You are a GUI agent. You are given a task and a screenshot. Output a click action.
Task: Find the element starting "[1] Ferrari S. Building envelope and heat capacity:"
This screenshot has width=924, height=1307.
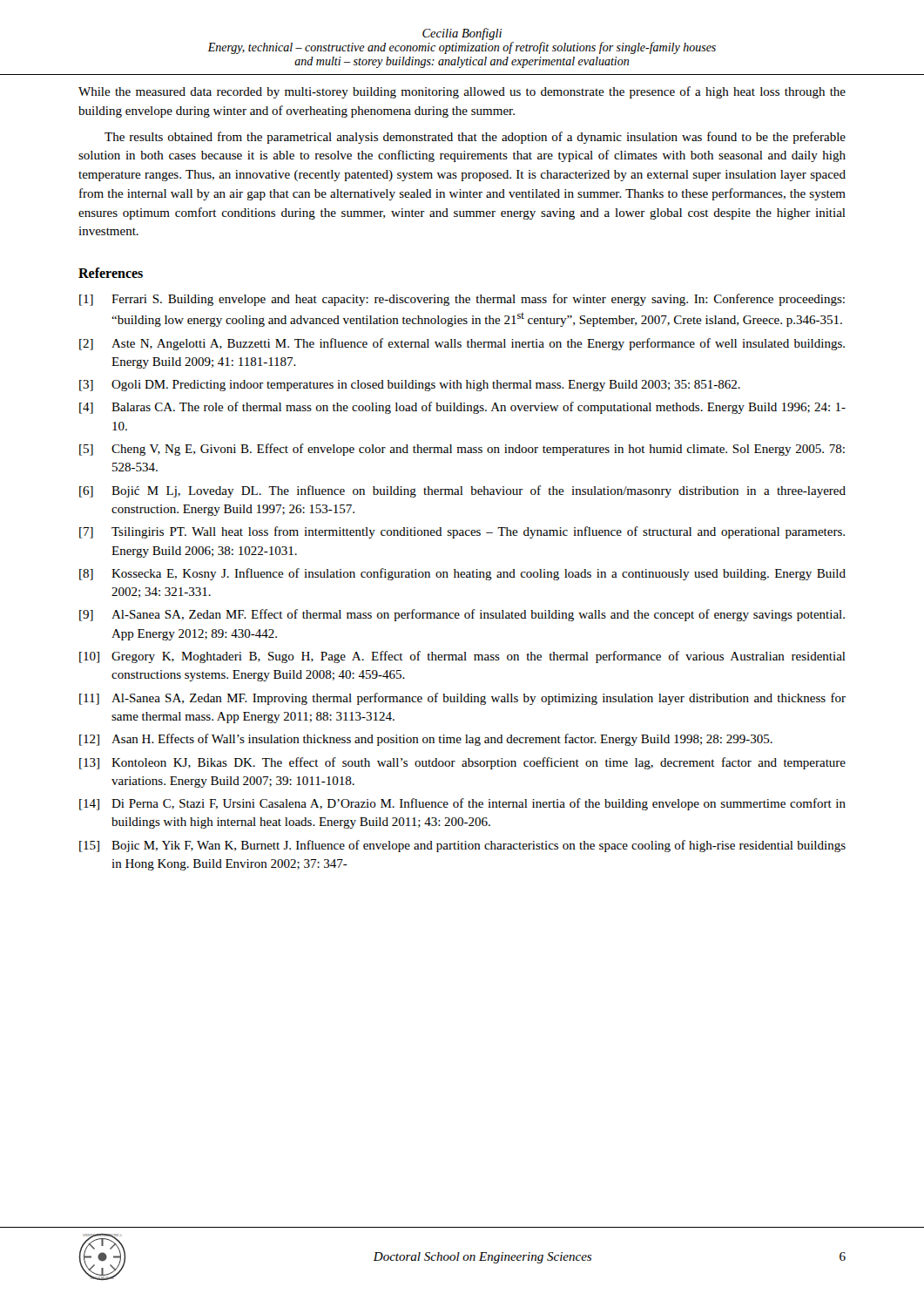462,310
